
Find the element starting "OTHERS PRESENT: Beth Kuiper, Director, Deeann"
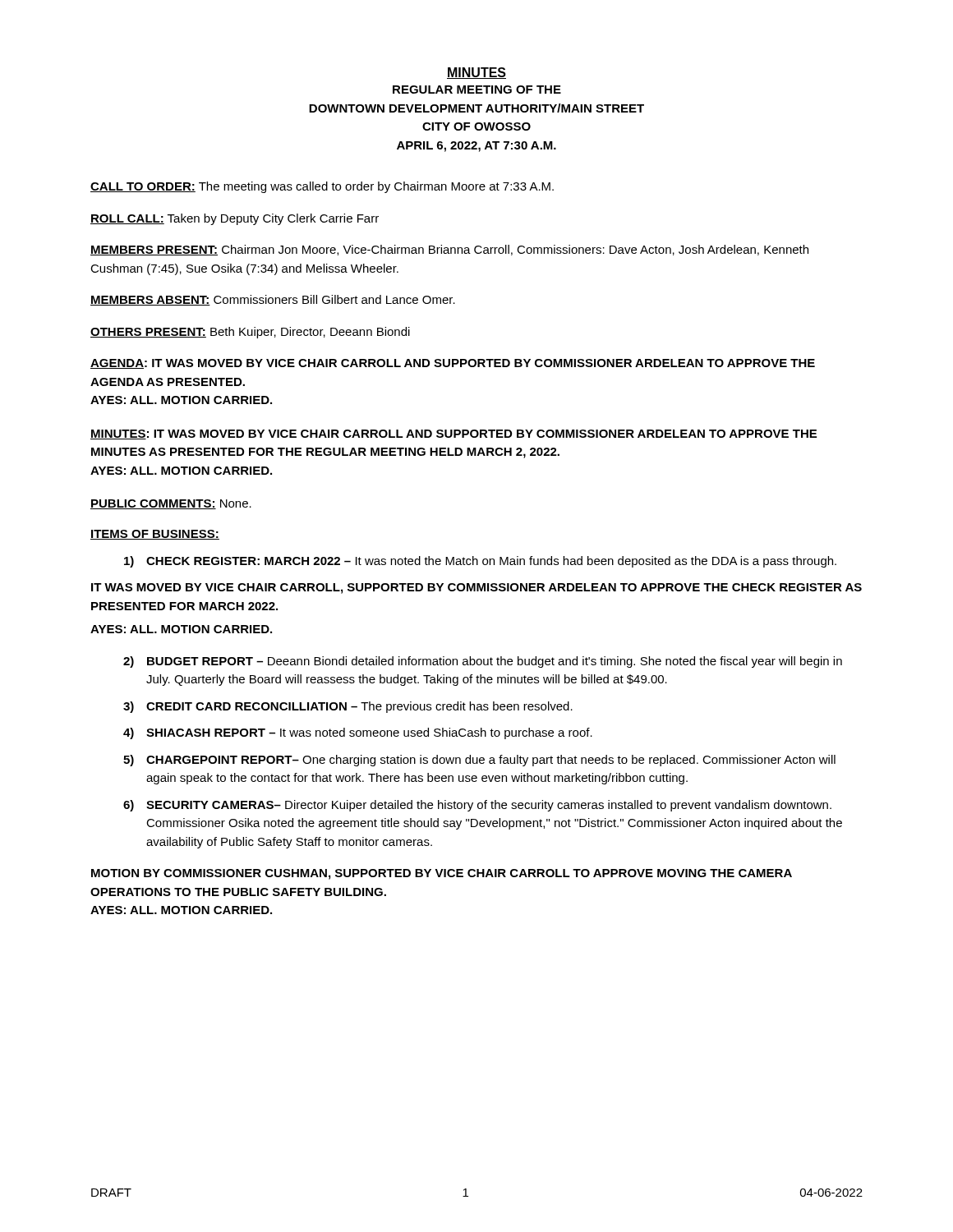tap(250, 333)
